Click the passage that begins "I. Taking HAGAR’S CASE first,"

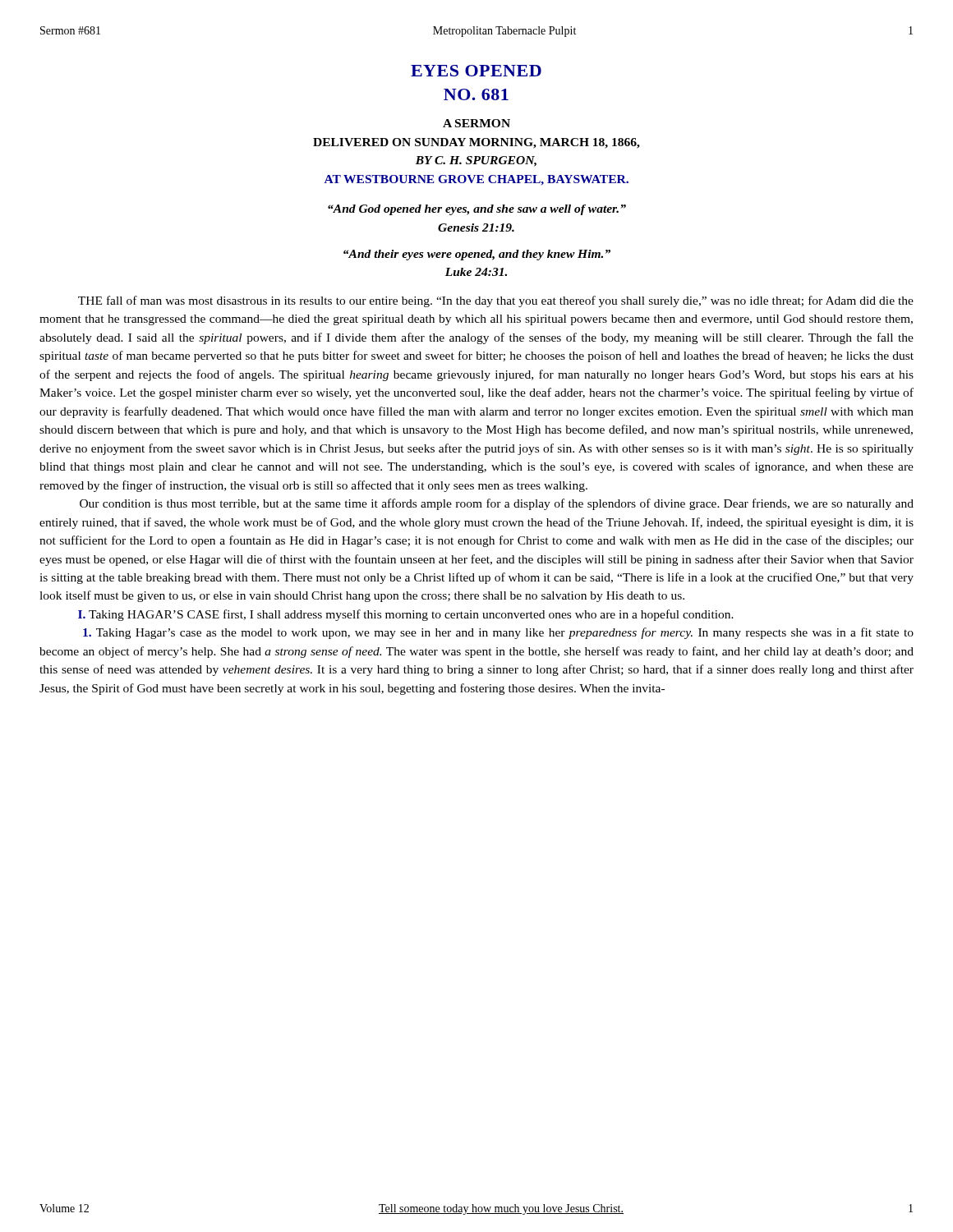coord(476,614)
